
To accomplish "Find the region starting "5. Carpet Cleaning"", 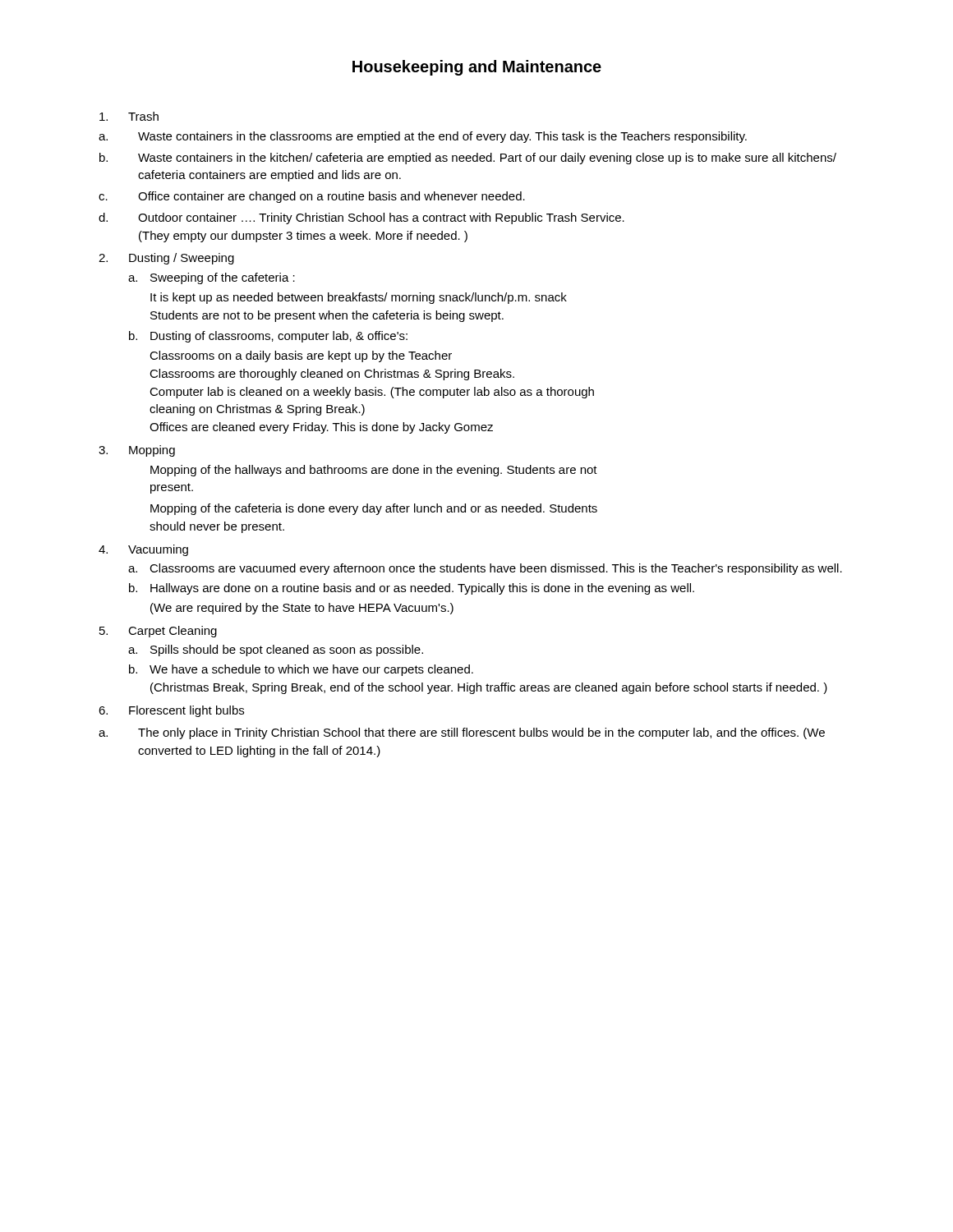I will click(x=158, y=632).
